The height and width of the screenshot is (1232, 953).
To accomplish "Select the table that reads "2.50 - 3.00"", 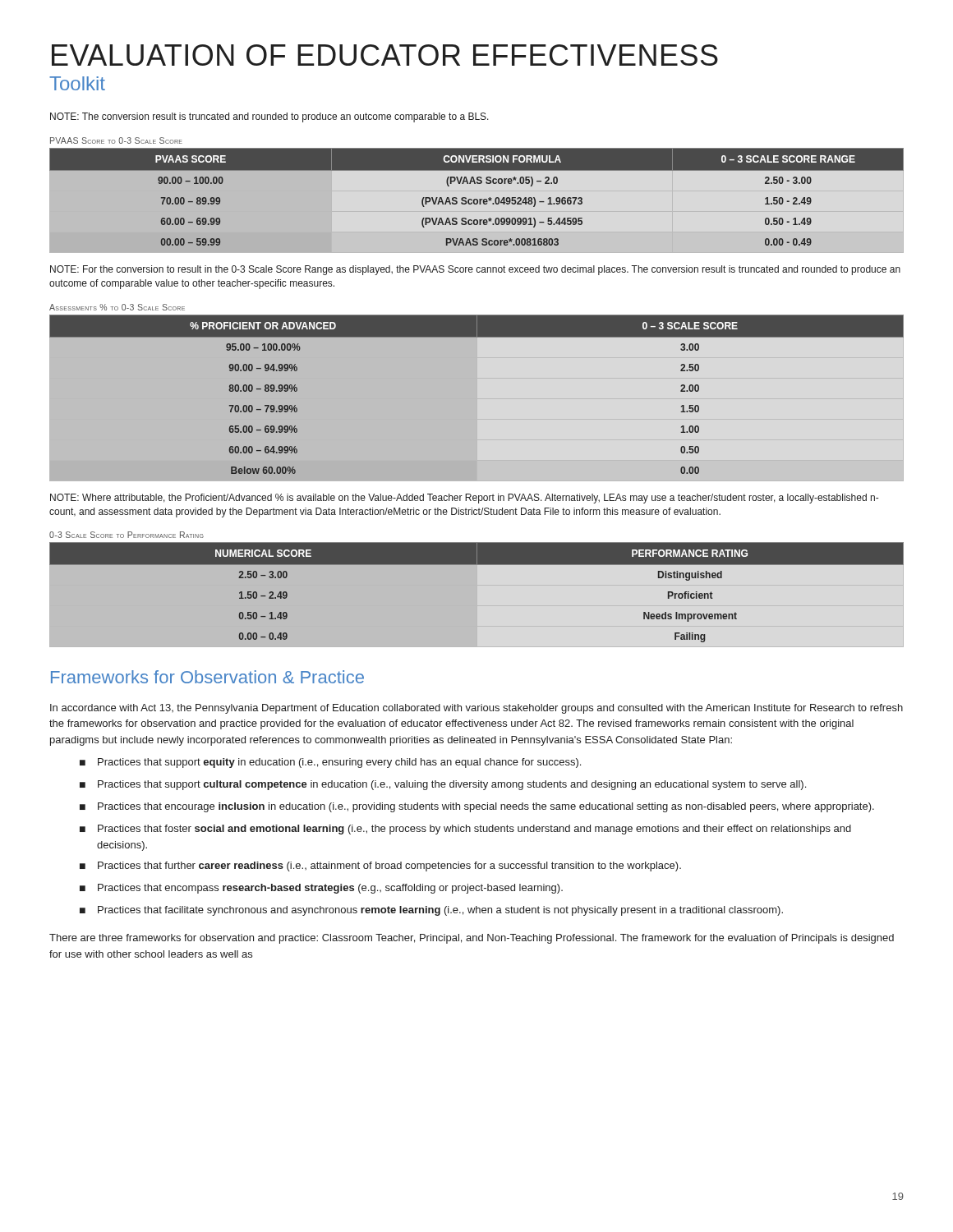I will pyautogui.click(x=476, y=201).
